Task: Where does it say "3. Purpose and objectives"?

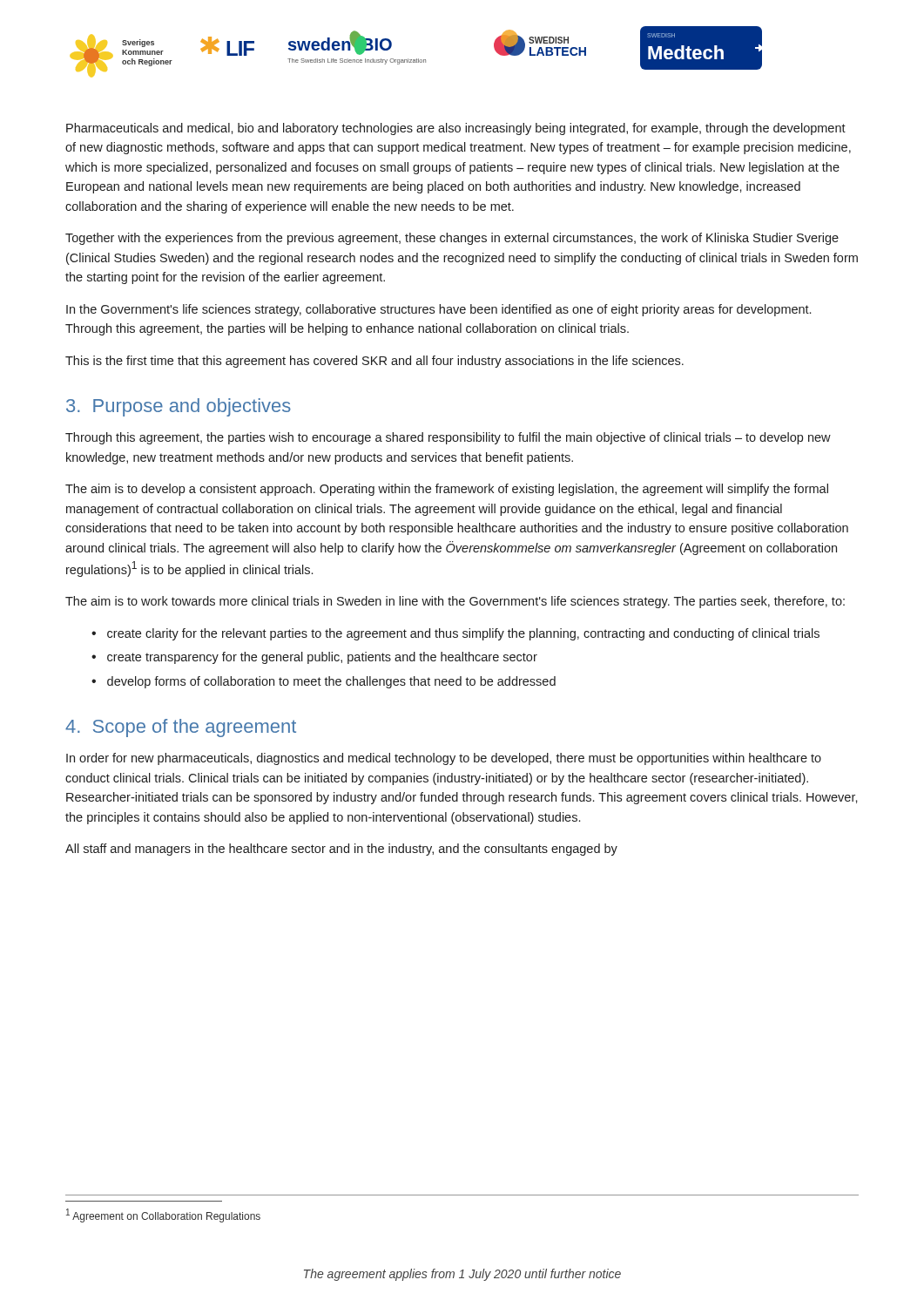Action: [x=178, y=406]
